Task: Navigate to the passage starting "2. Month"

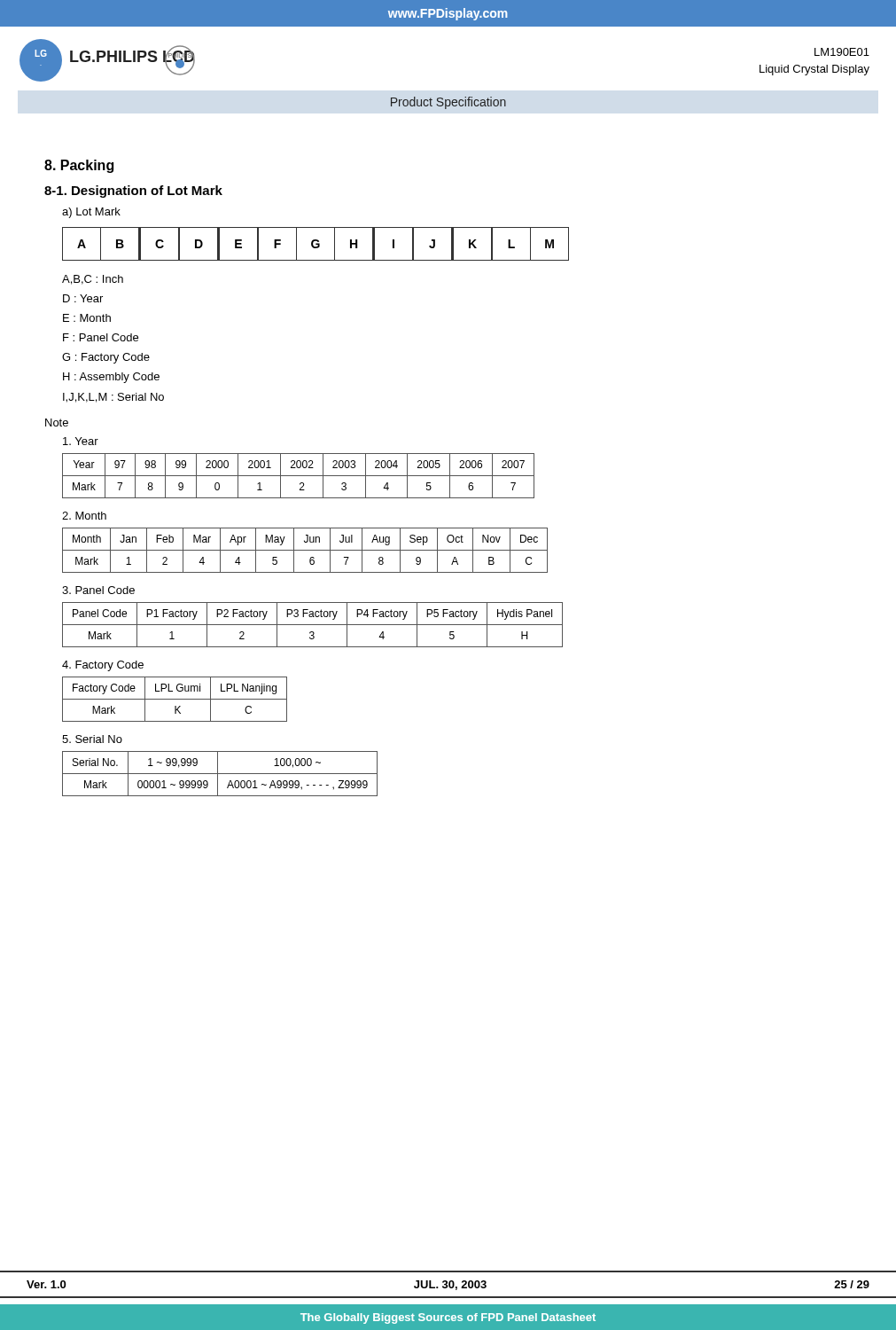Action: point(84,515)
